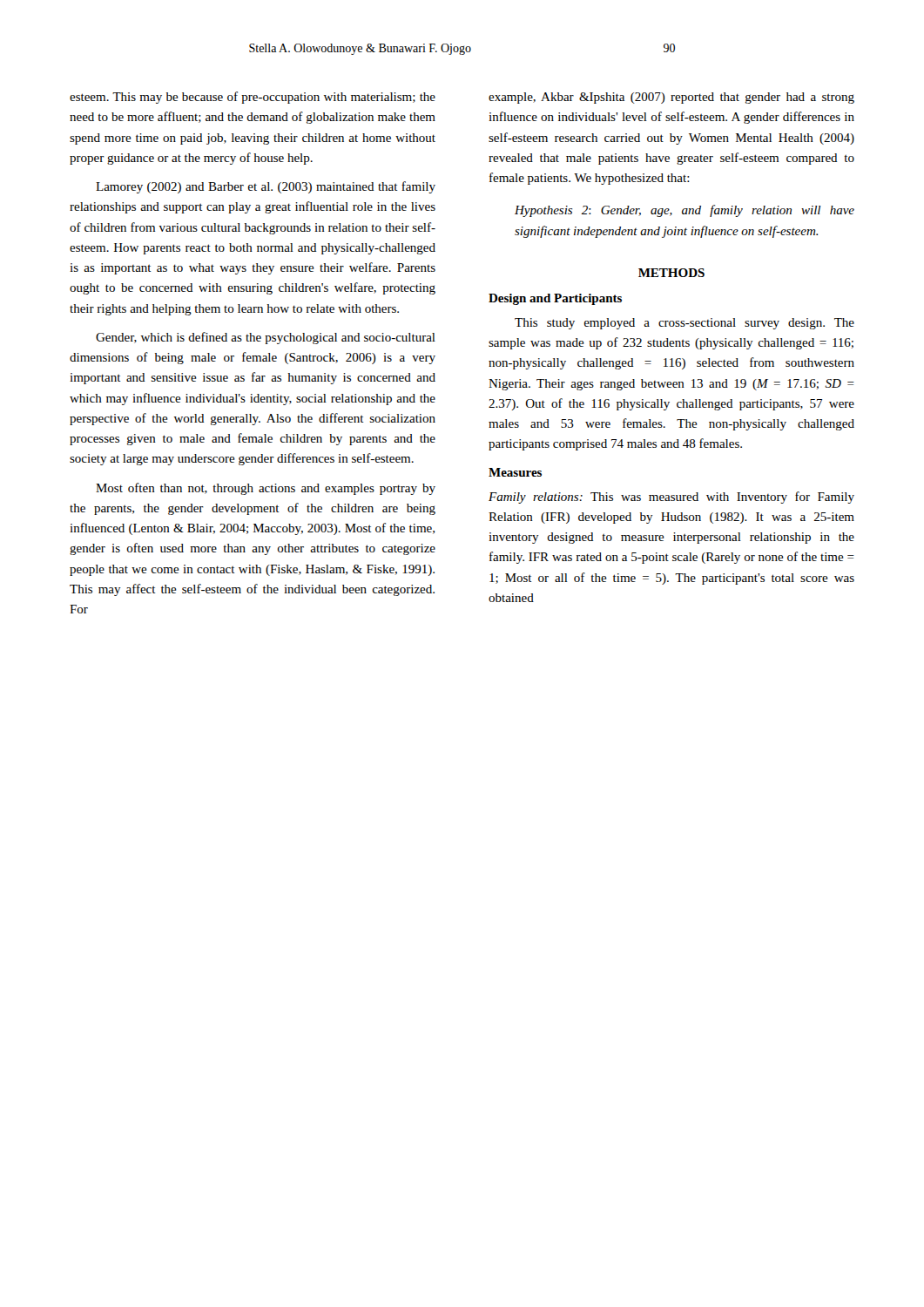Click on the section header that reads "Design and Participants"
Screen dimensions: 1307x924
pos(555,298)
